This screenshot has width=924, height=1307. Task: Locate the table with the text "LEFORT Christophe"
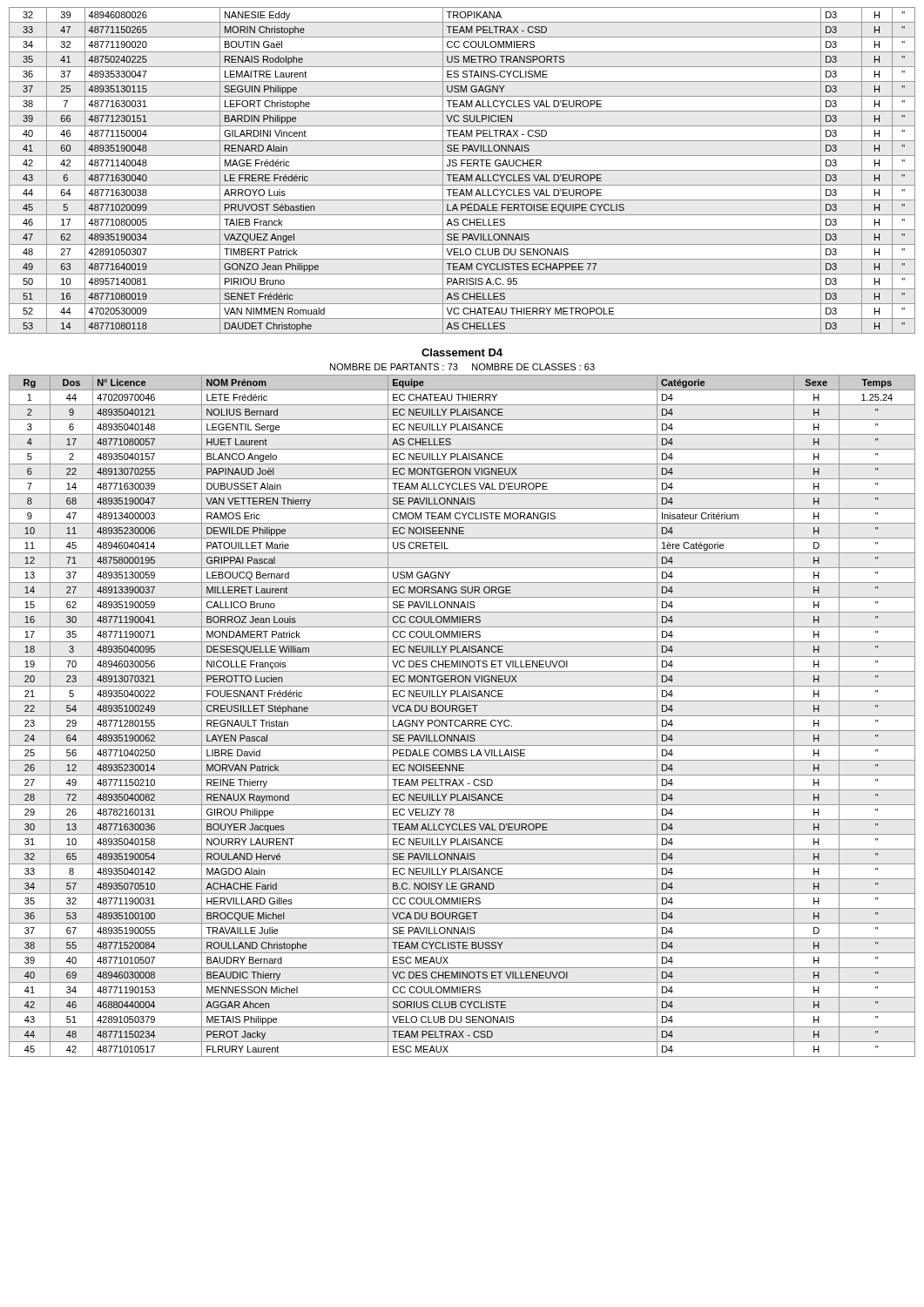(x=462, y=170)
